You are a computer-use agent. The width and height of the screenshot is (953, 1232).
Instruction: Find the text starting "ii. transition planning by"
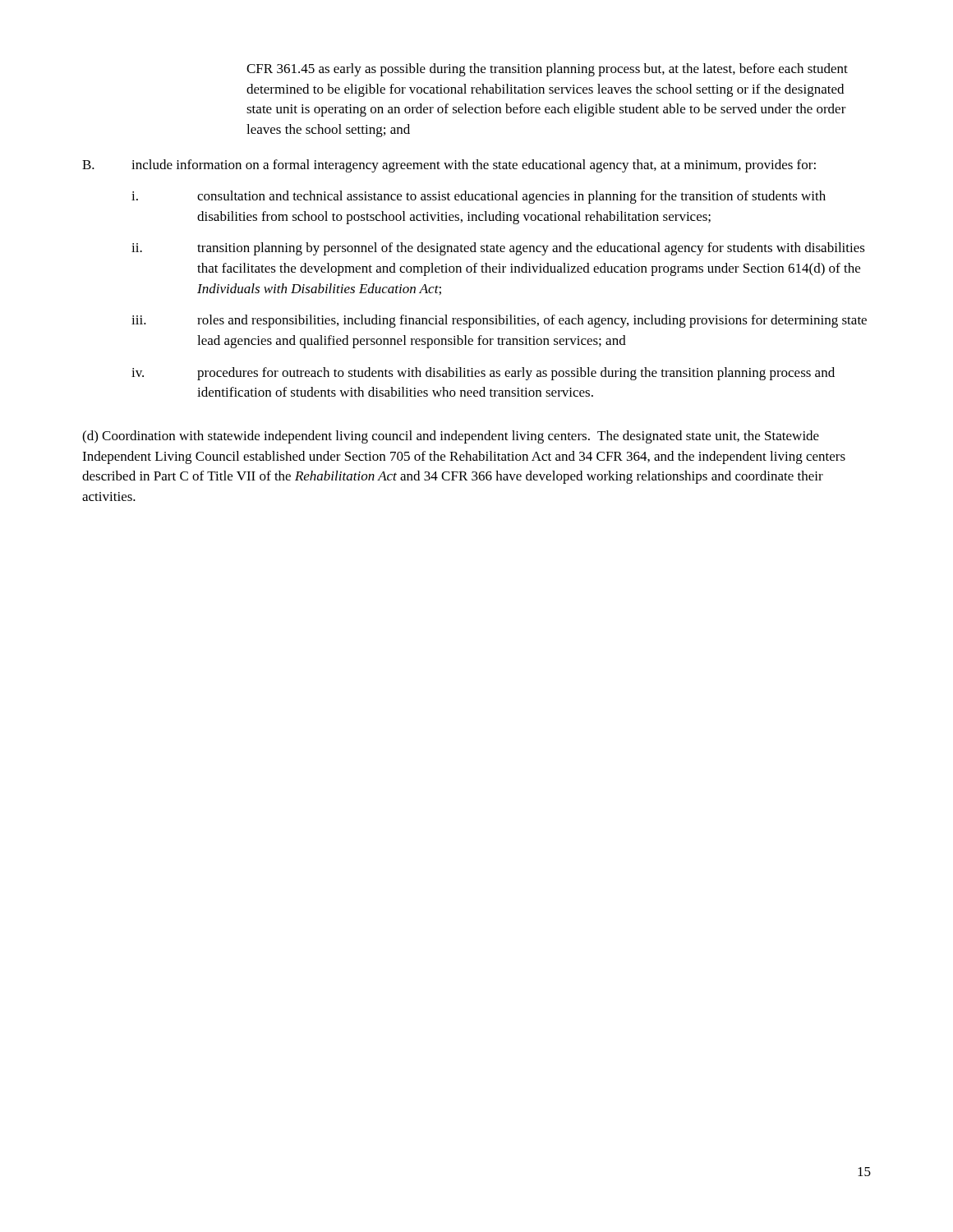point(501,269)
